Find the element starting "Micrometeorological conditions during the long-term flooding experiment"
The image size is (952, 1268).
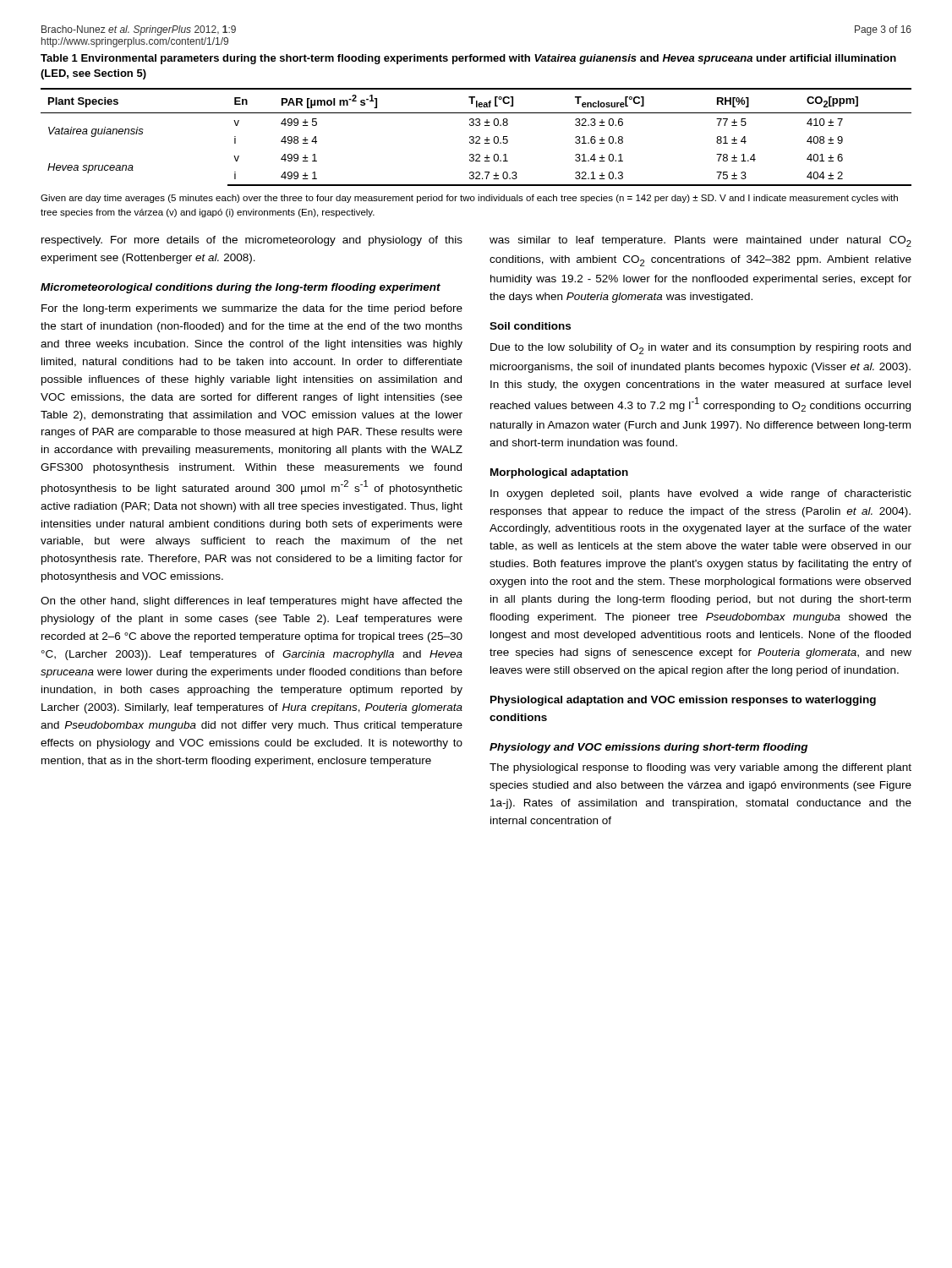(240, 287)
